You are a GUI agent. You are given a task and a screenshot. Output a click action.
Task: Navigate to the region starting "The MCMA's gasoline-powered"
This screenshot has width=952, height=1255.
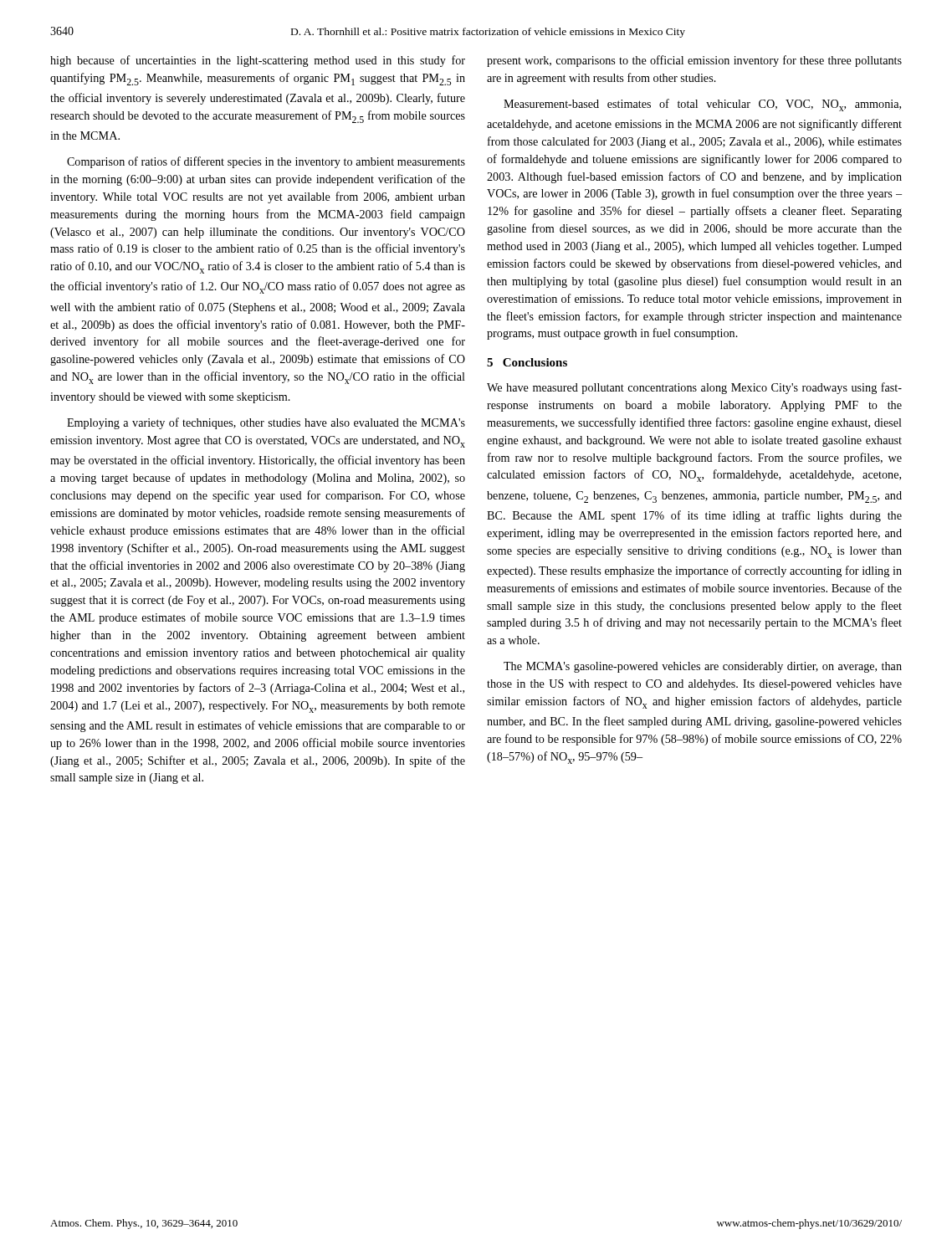pos(694,713)
